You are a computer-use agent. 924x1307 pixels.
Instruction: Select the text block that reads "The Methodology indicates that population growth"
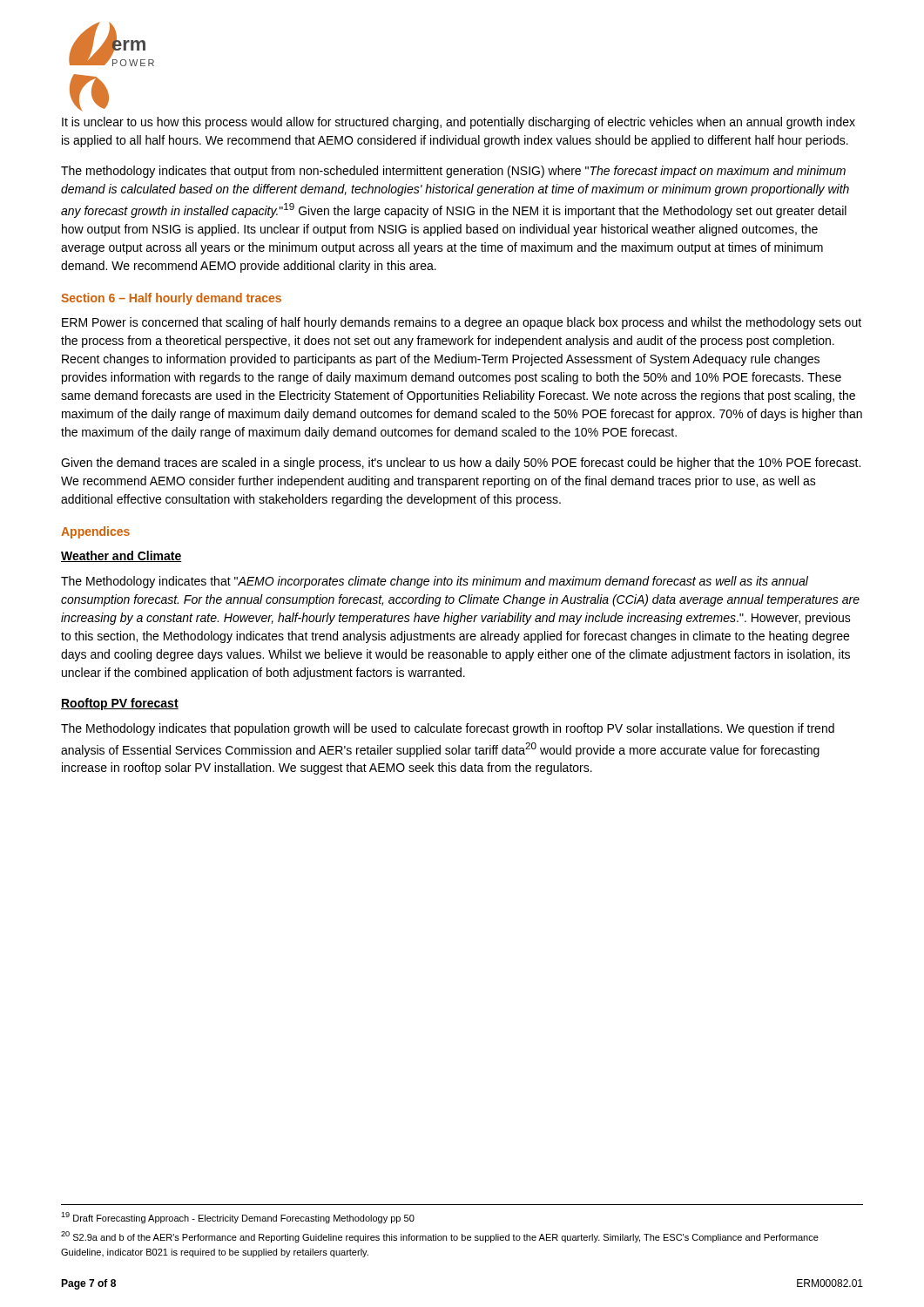pyautogui.click(x=462, y=748)
